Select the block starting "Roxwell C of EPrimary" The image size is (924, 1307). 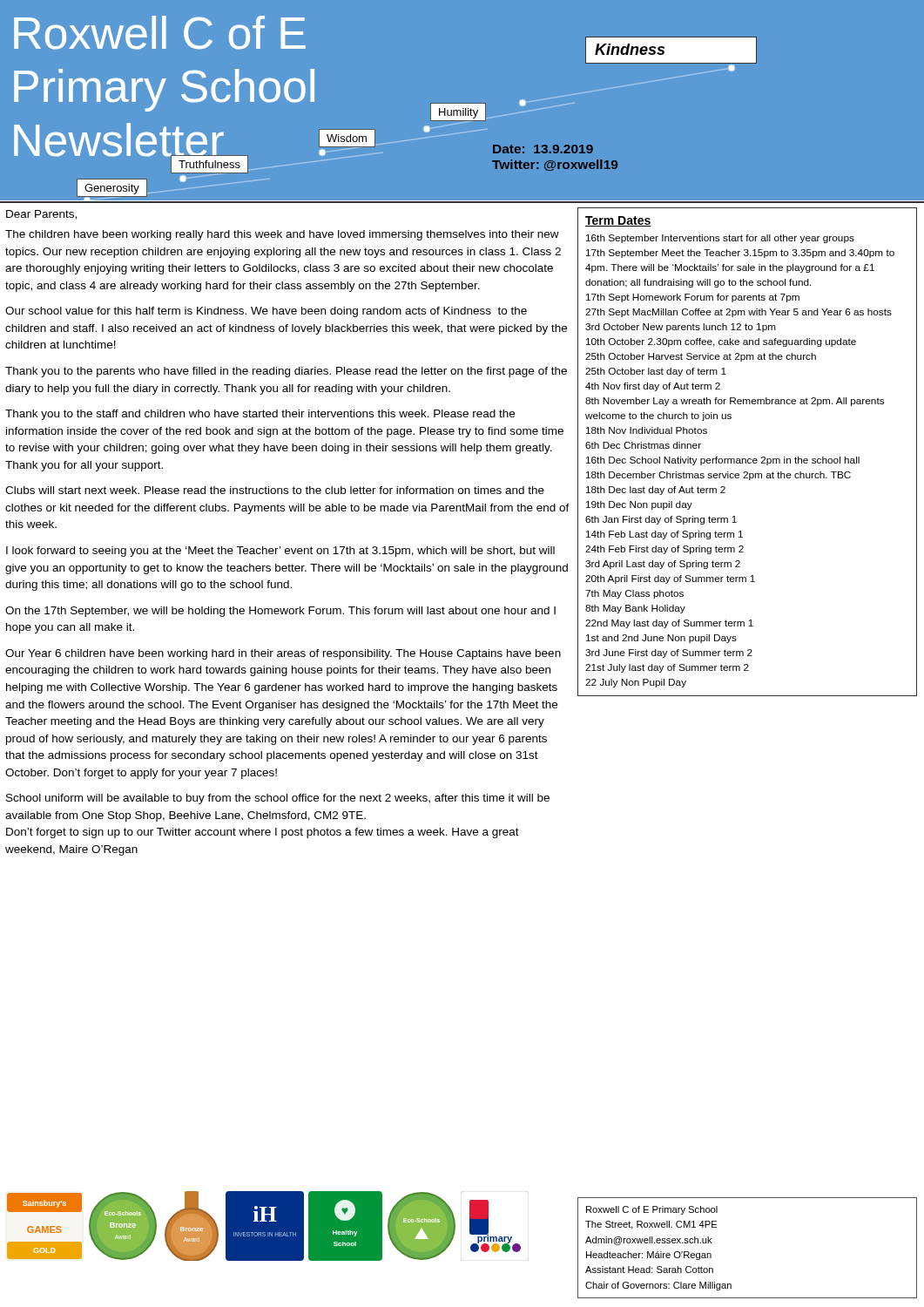coord(164,87)
